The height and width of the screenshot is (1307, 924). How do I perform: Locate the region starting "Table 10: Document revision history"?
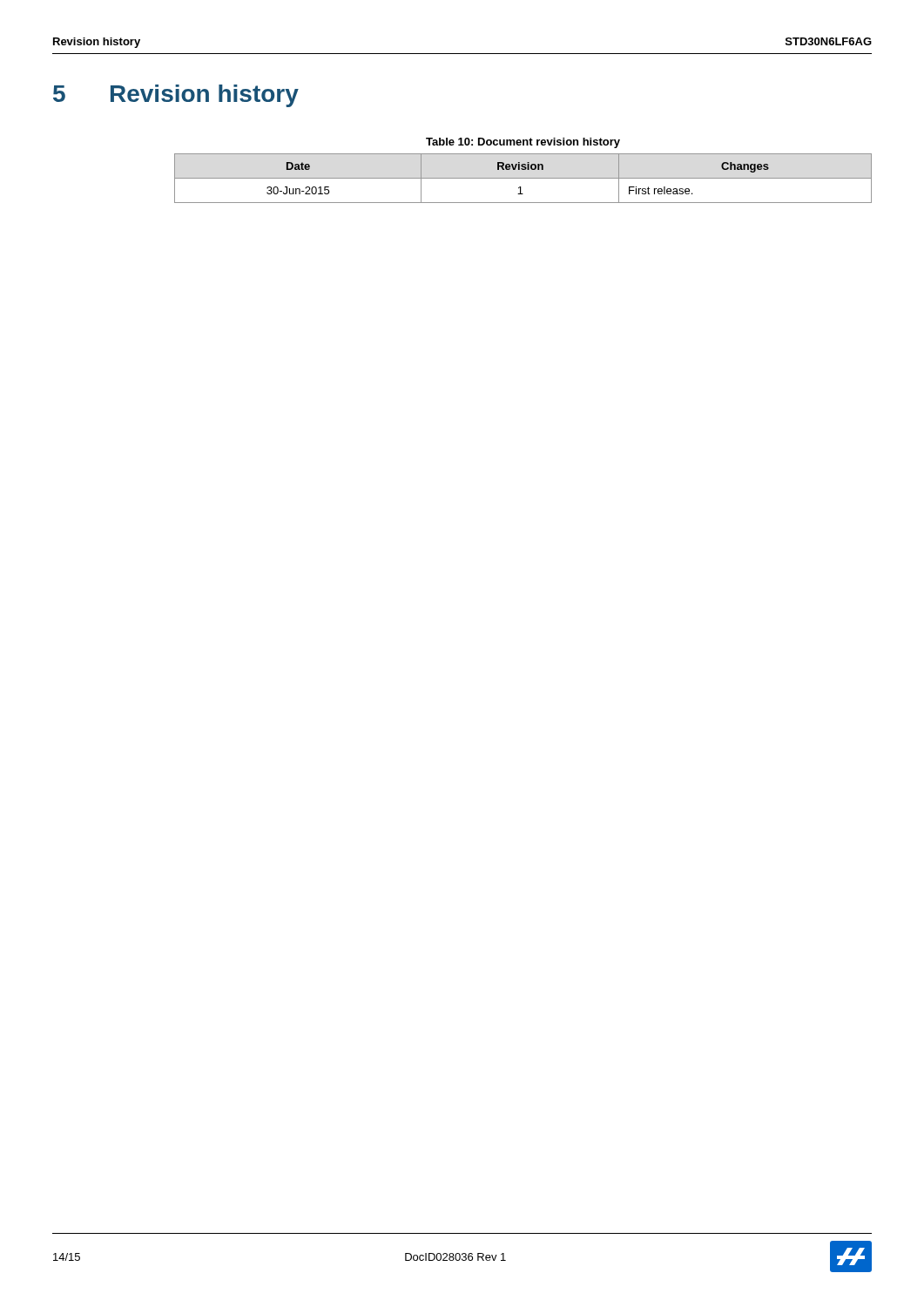[523, 169]
